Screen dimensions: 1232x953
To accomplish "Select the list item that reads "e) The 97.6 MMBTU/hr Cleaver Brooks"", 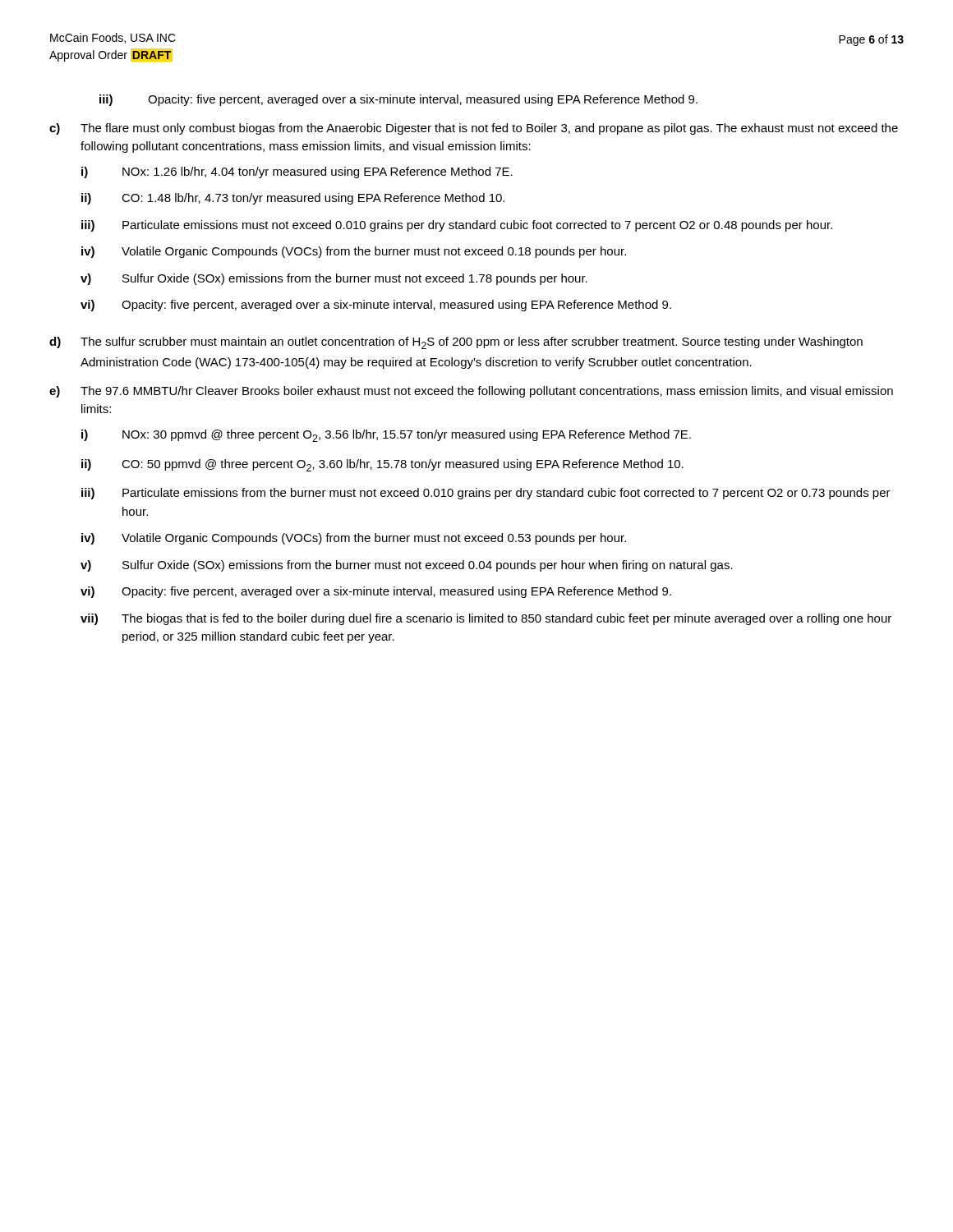I will (471, 392).
